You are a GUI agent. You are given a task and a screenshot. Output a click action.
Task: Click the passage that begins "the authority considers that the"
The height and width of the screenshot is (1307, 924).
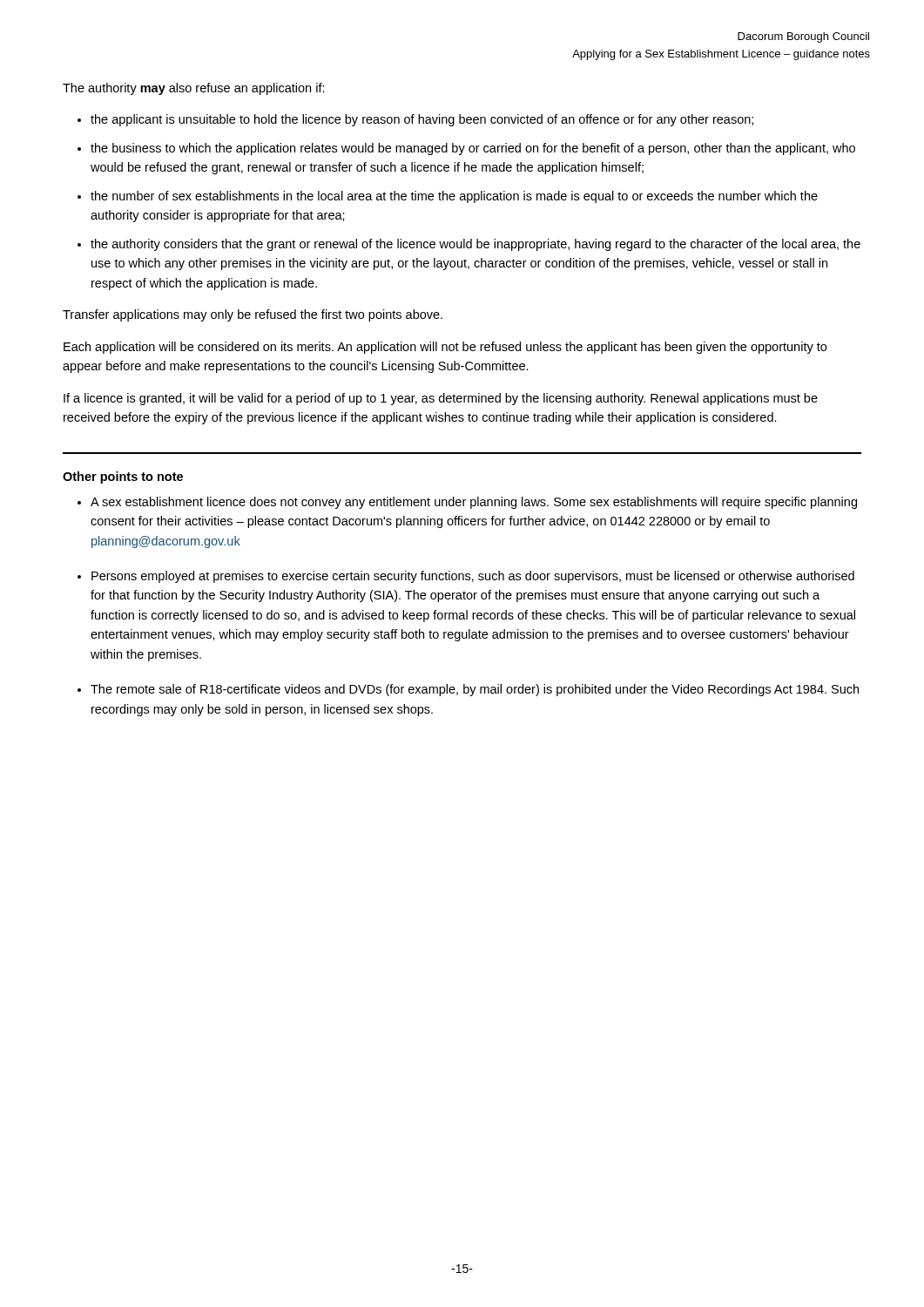click(x=476, y=263)
